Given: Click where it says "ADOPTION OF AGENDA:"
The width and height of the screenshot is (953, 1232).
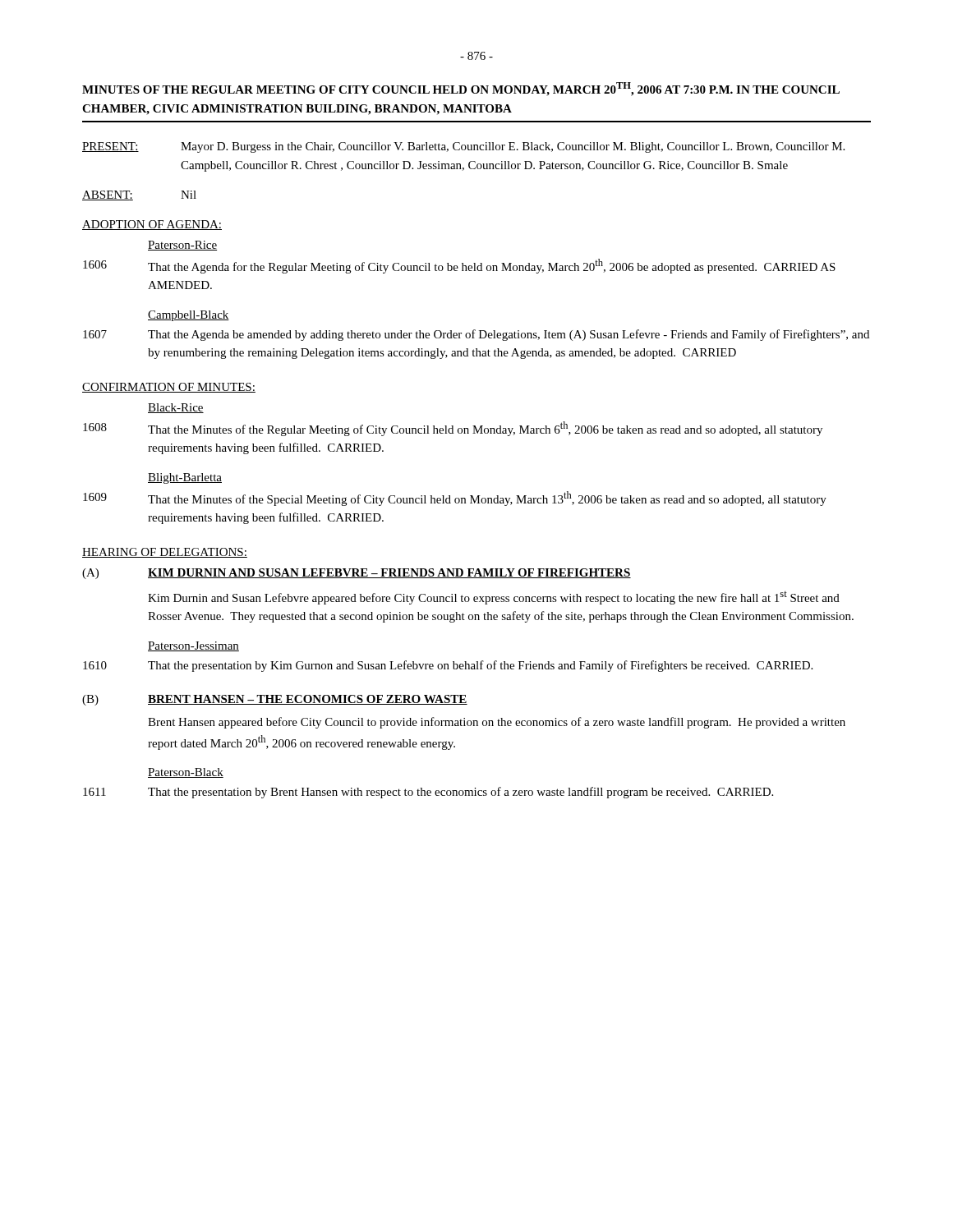Looking at the screenshot, I should (x=152, y=224).
